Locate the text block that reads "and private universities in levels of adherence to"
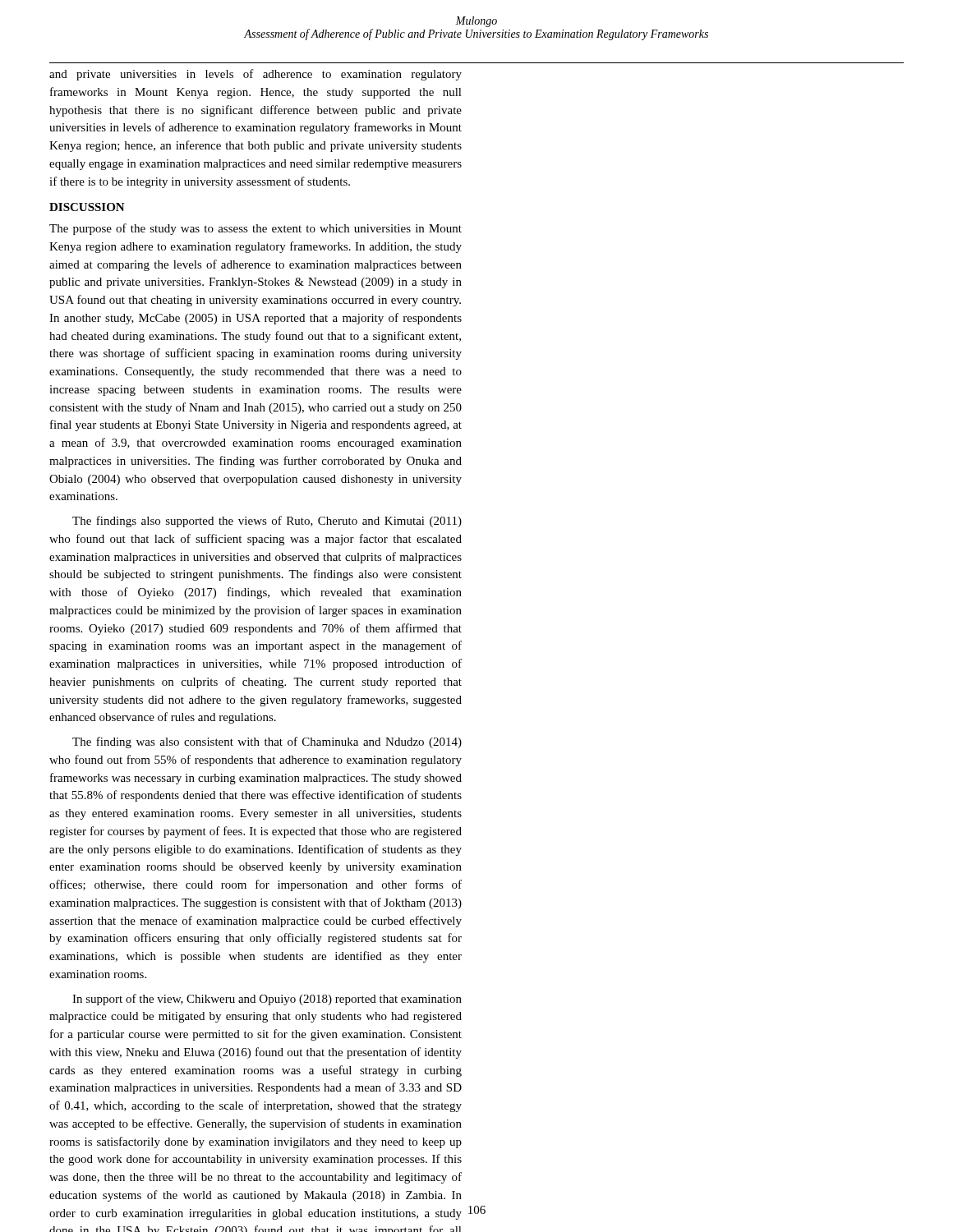 (x=255, y=128)
